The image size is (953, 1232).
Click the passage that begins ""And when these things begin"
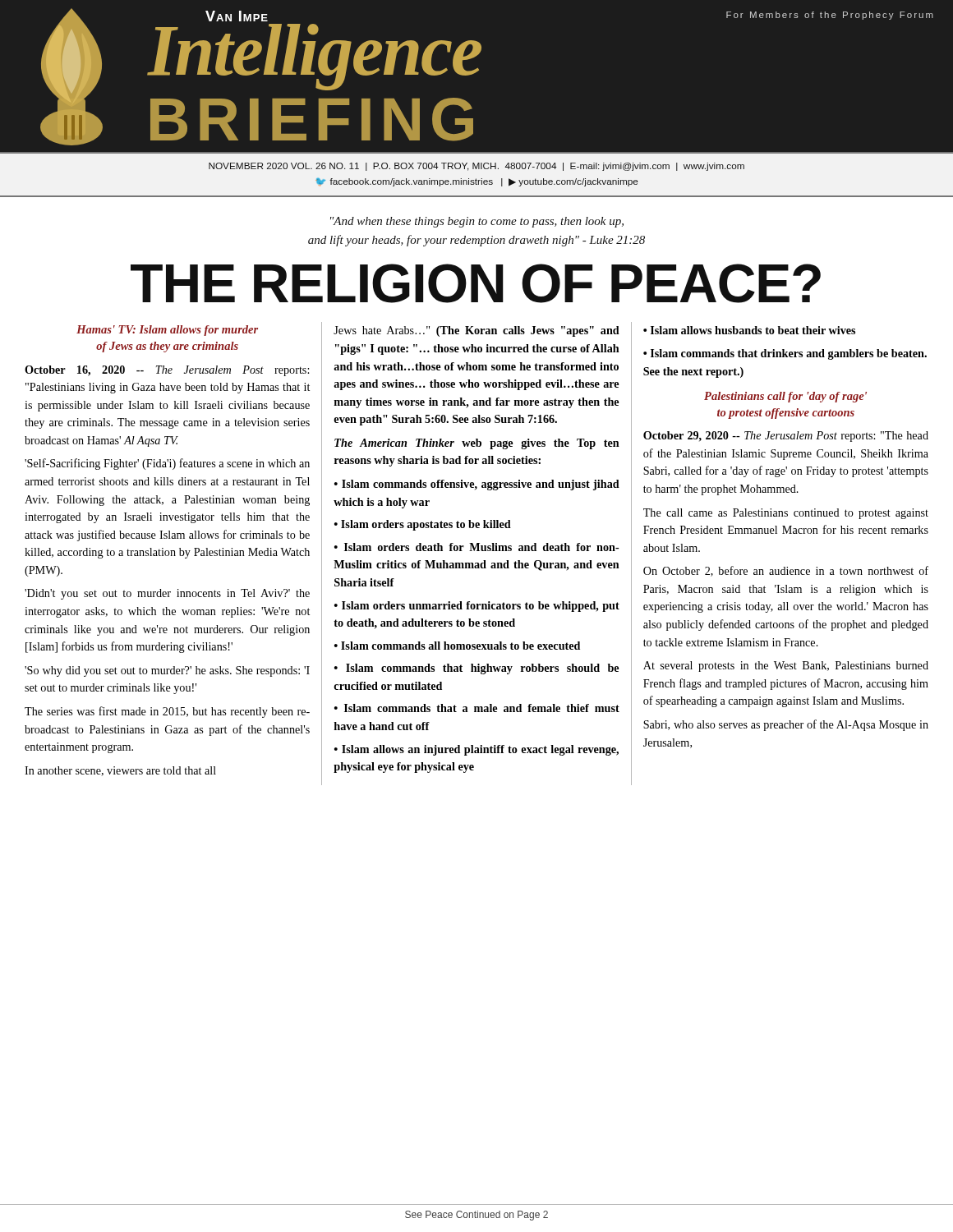476,230
